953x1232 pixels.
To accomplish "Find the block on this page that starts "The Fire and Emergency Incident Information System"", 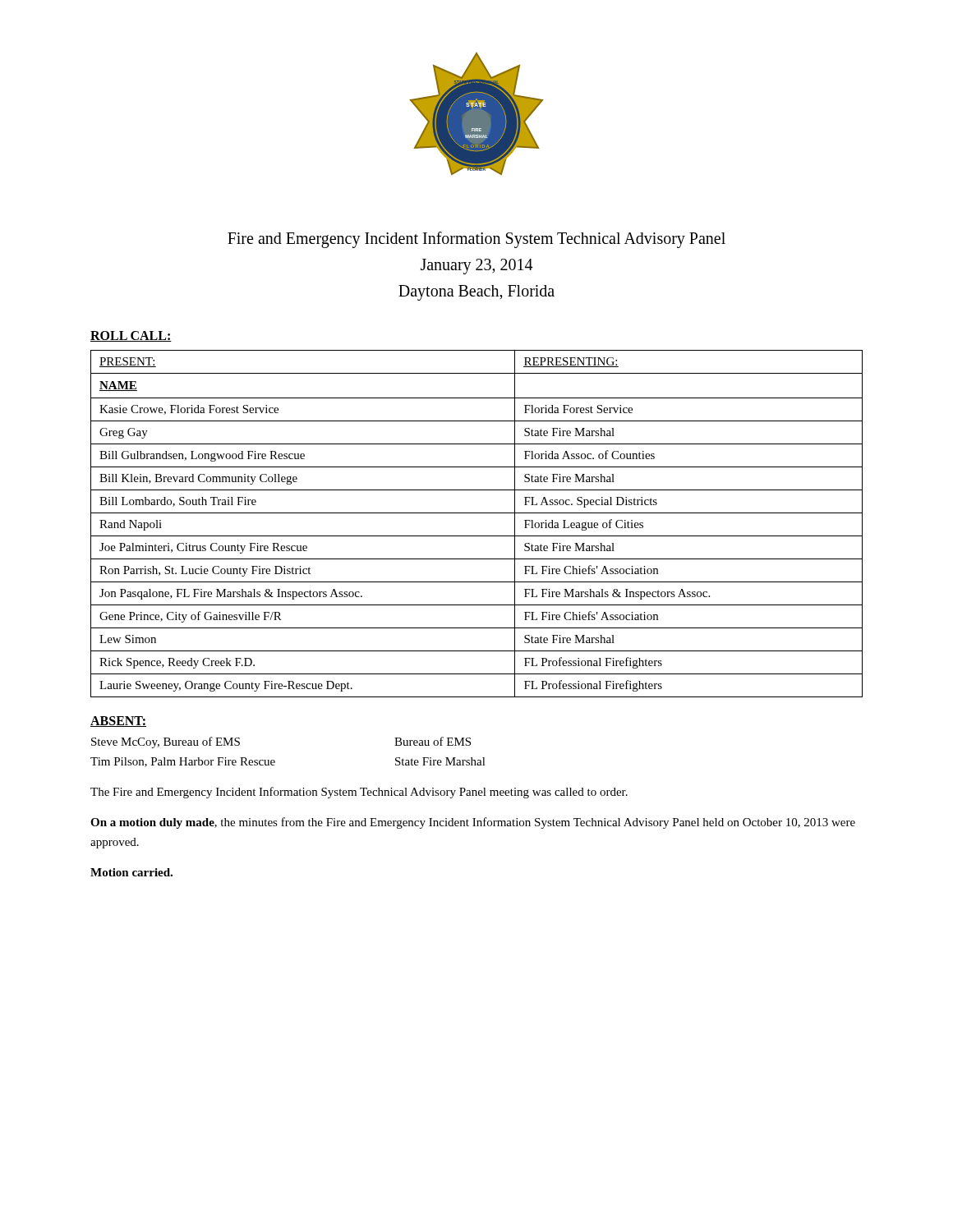I will point(359,792).
